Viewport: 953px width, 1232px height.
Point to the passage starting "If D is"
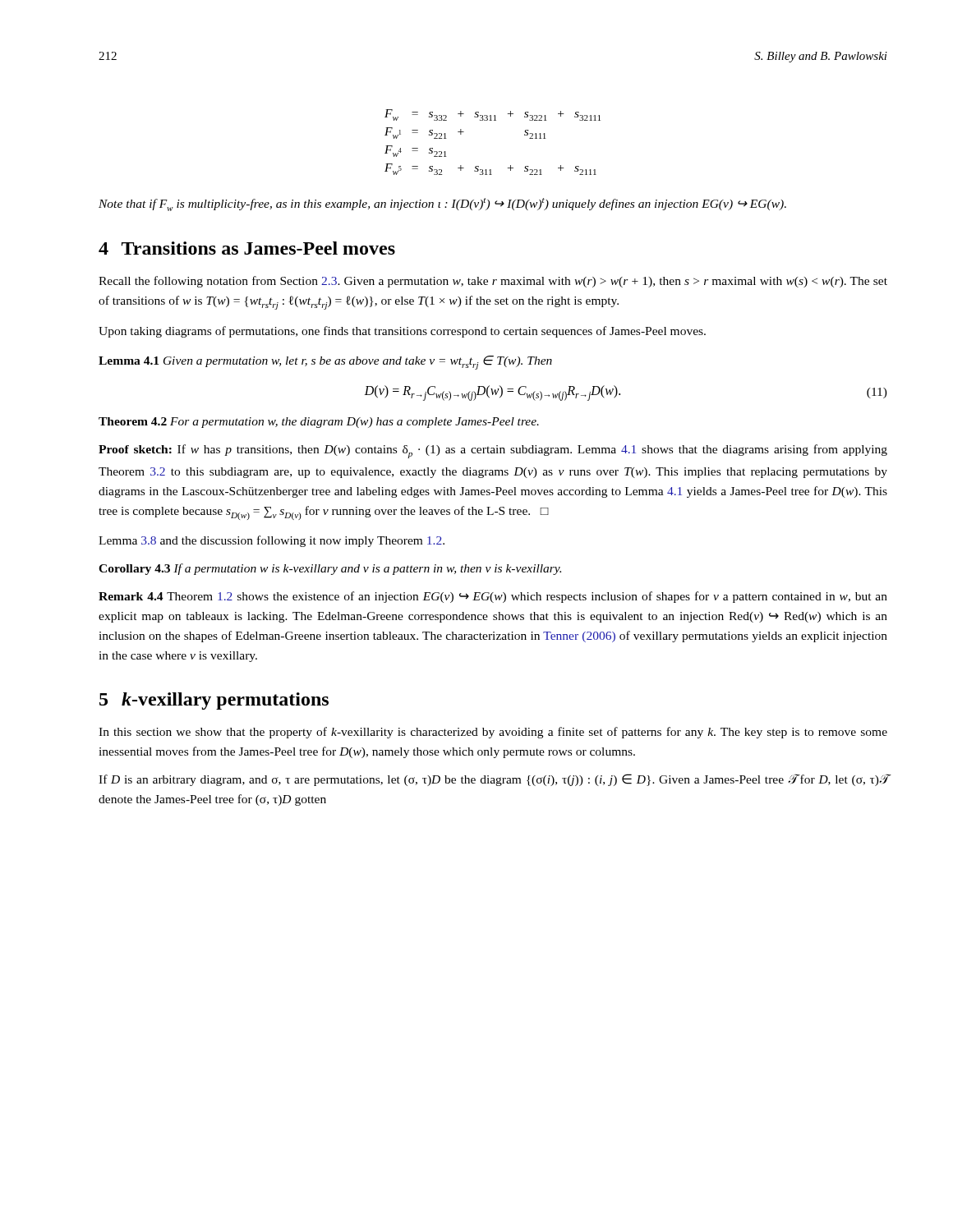point(493,789)
